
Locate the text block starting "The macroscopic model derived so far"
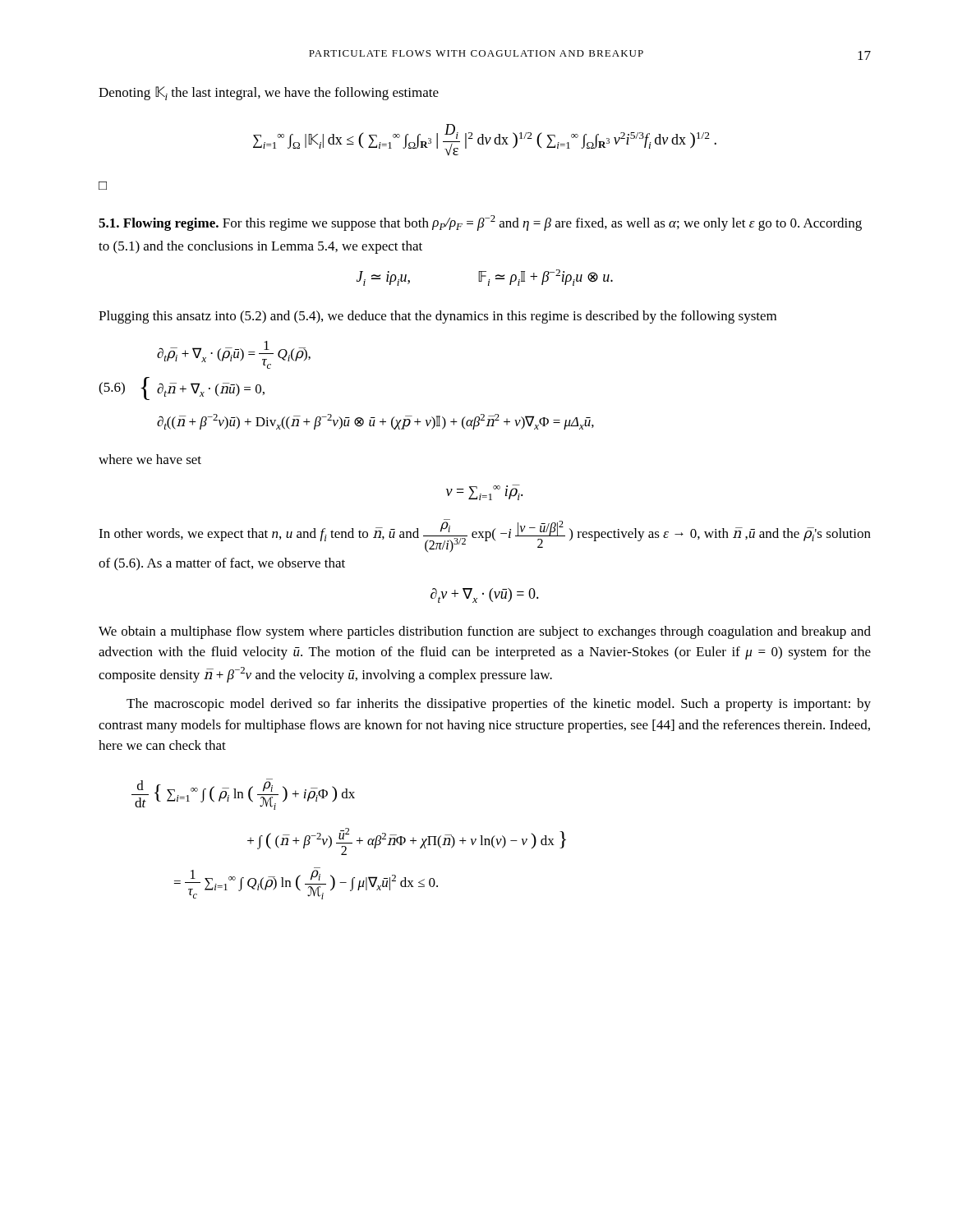pyautogui.click(x=485, y=725)
